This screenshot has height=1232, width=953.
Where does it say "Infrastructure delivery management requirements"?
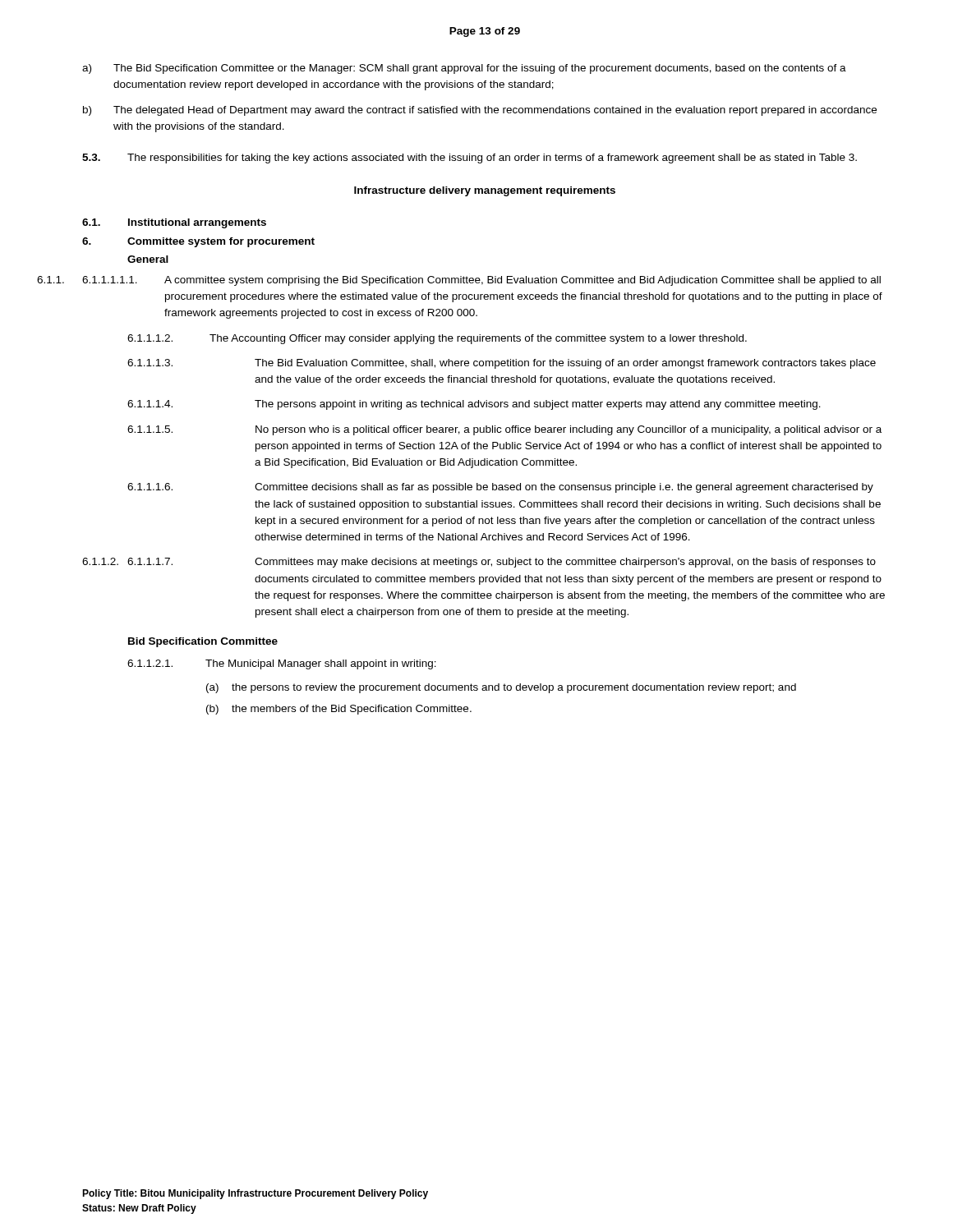point(485,190)
